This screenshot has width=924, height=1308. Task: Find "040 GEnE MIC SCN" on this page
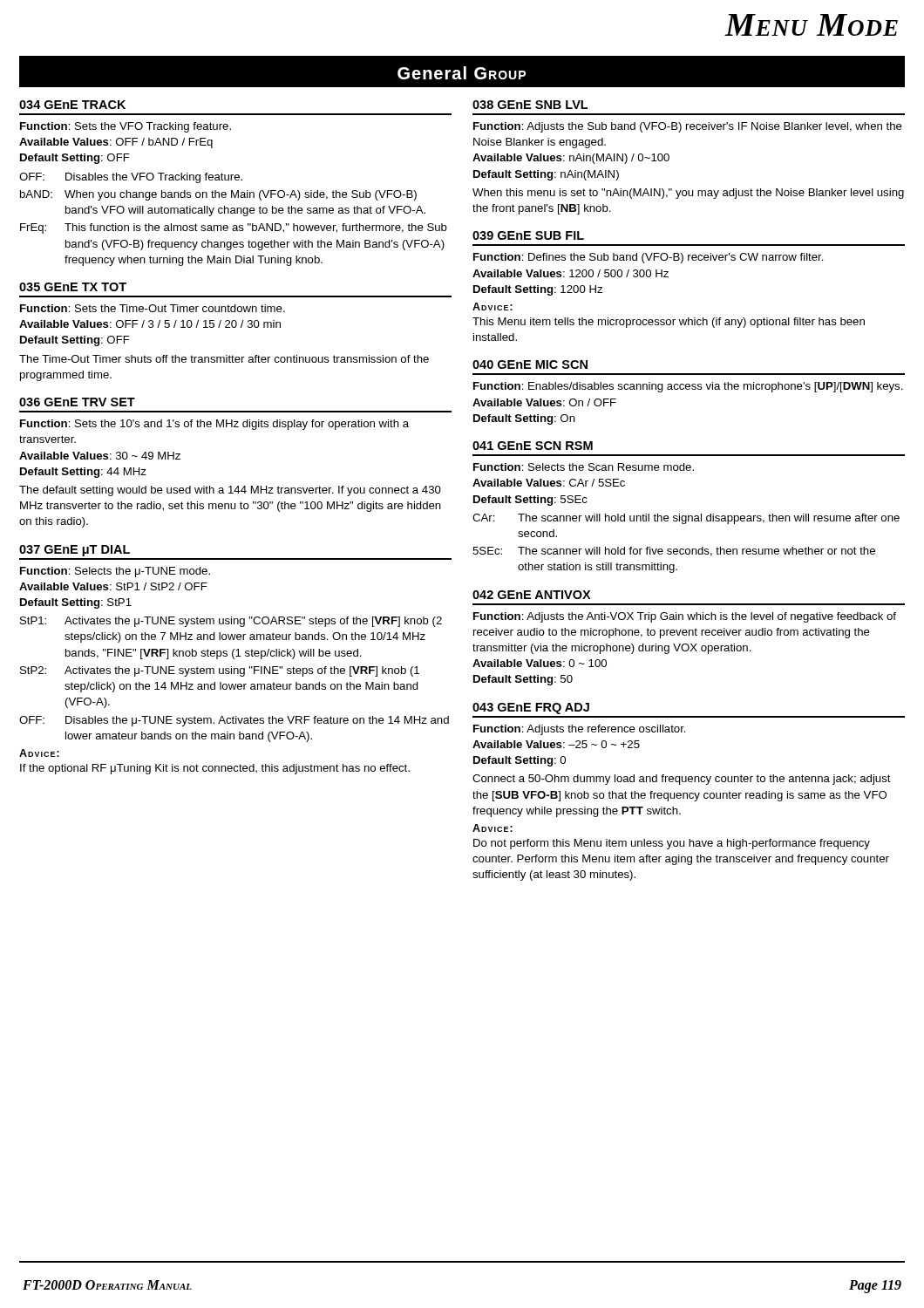point(530,365)
